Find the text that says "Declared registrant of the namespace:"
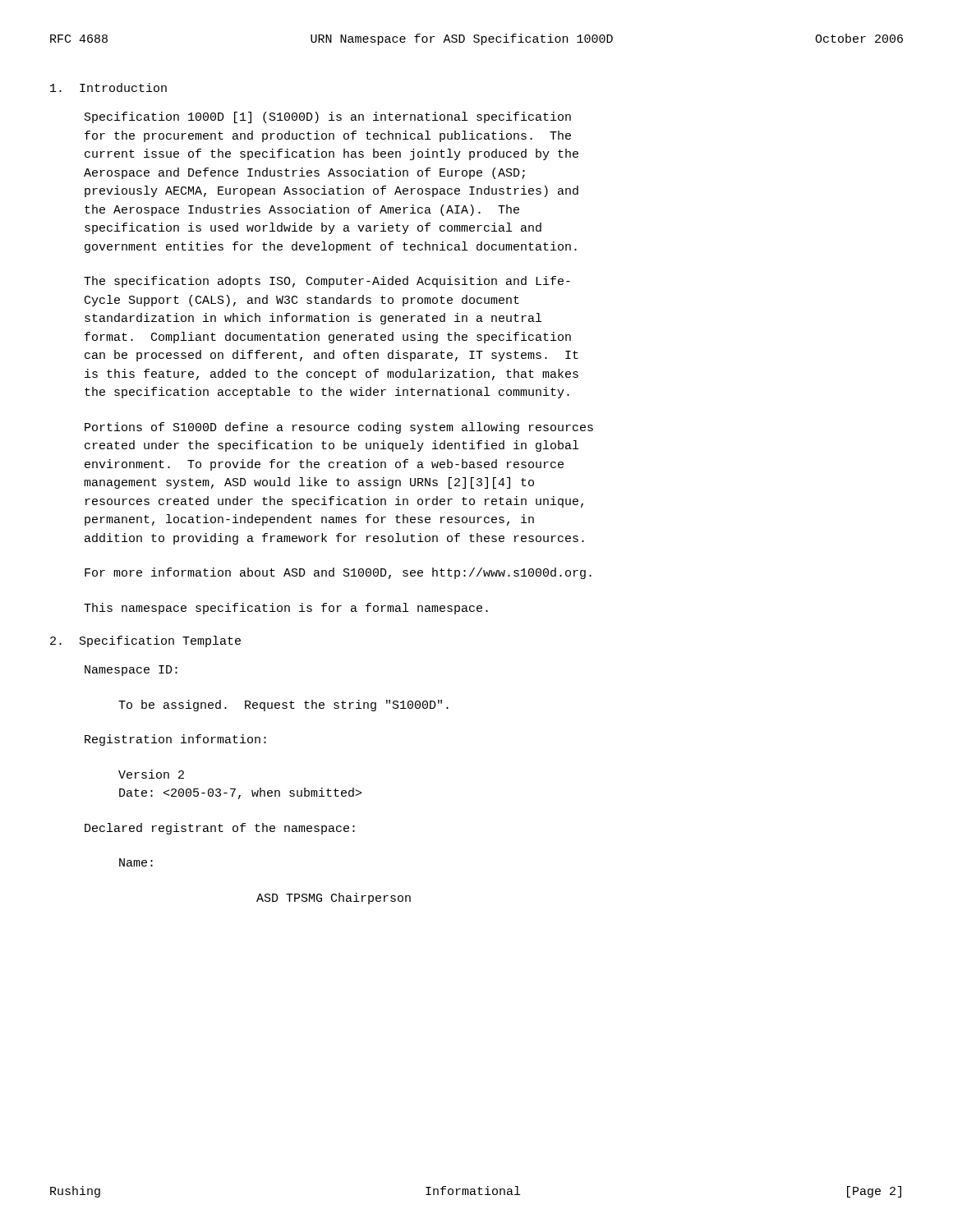The width and height of the screenshot is (953, 1232). 221,829
